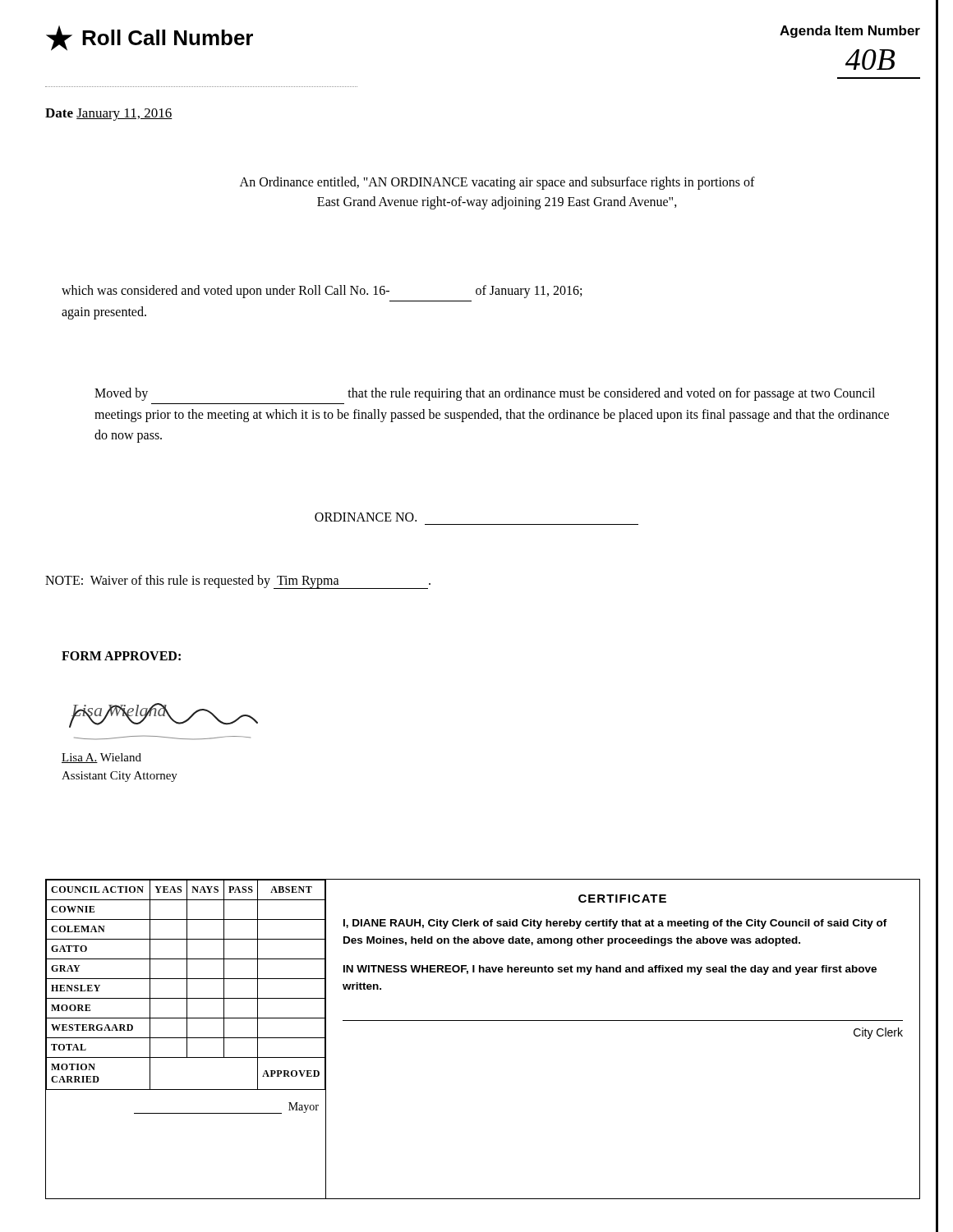Image resolution: width=953 pixels, height=1232 pixels.
Task: Point to "FORM APPROVED:"
Action: click(x=122, y=656)
